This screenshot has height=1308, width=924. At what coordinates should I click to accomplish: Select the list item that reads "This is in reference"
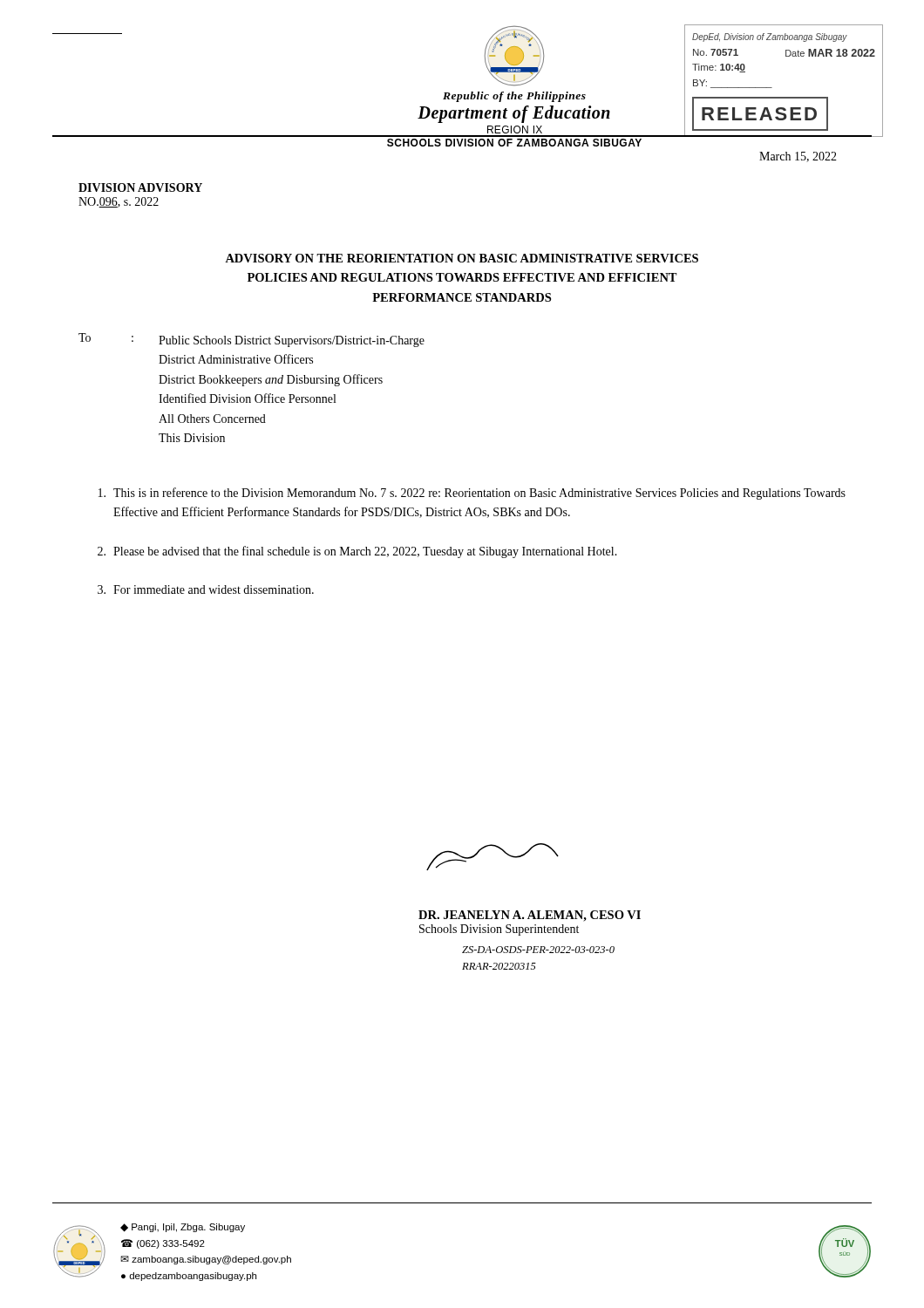[x=462, y=504]
